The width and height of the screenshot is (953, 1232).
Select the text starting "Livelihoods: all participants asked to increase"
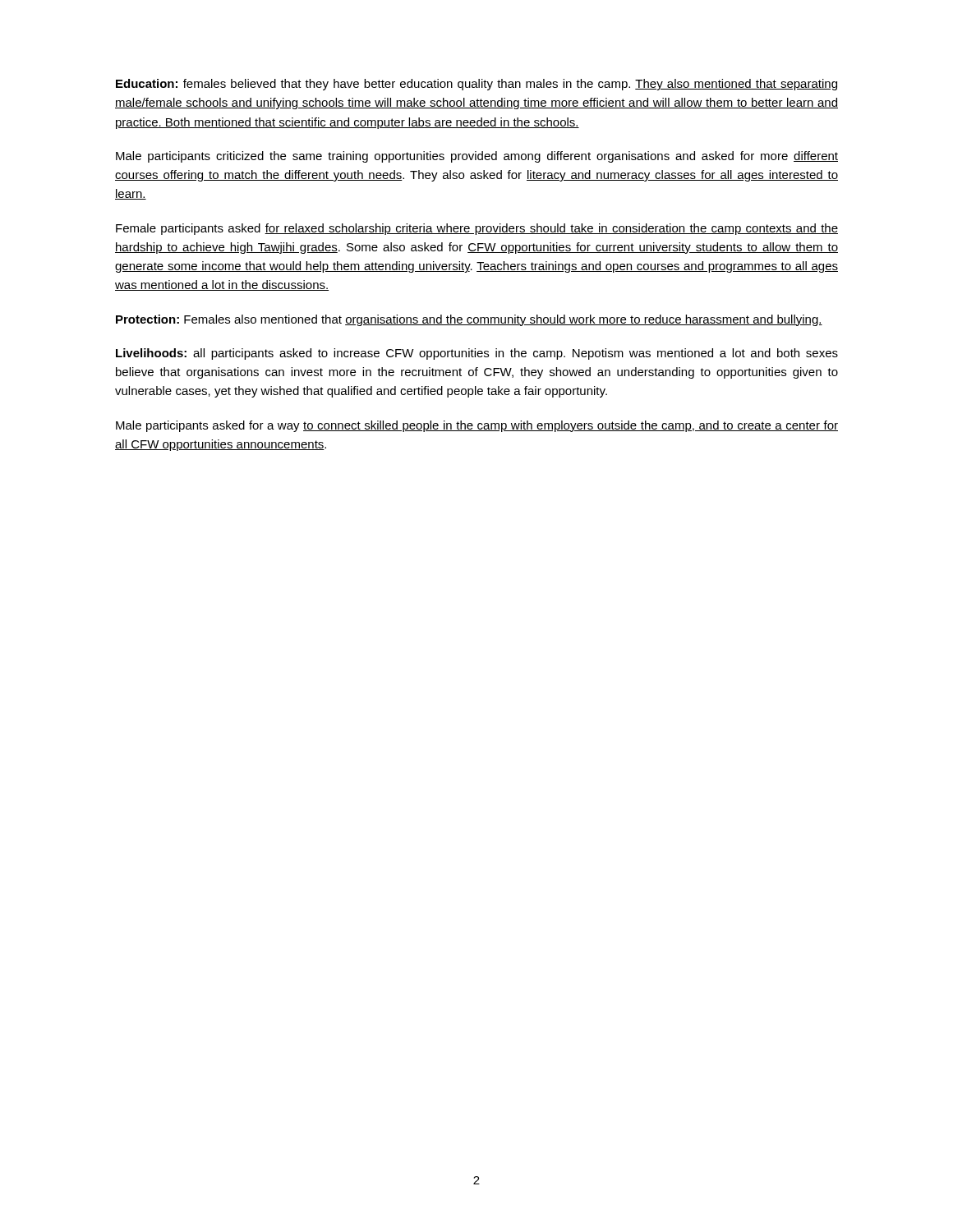476,372
